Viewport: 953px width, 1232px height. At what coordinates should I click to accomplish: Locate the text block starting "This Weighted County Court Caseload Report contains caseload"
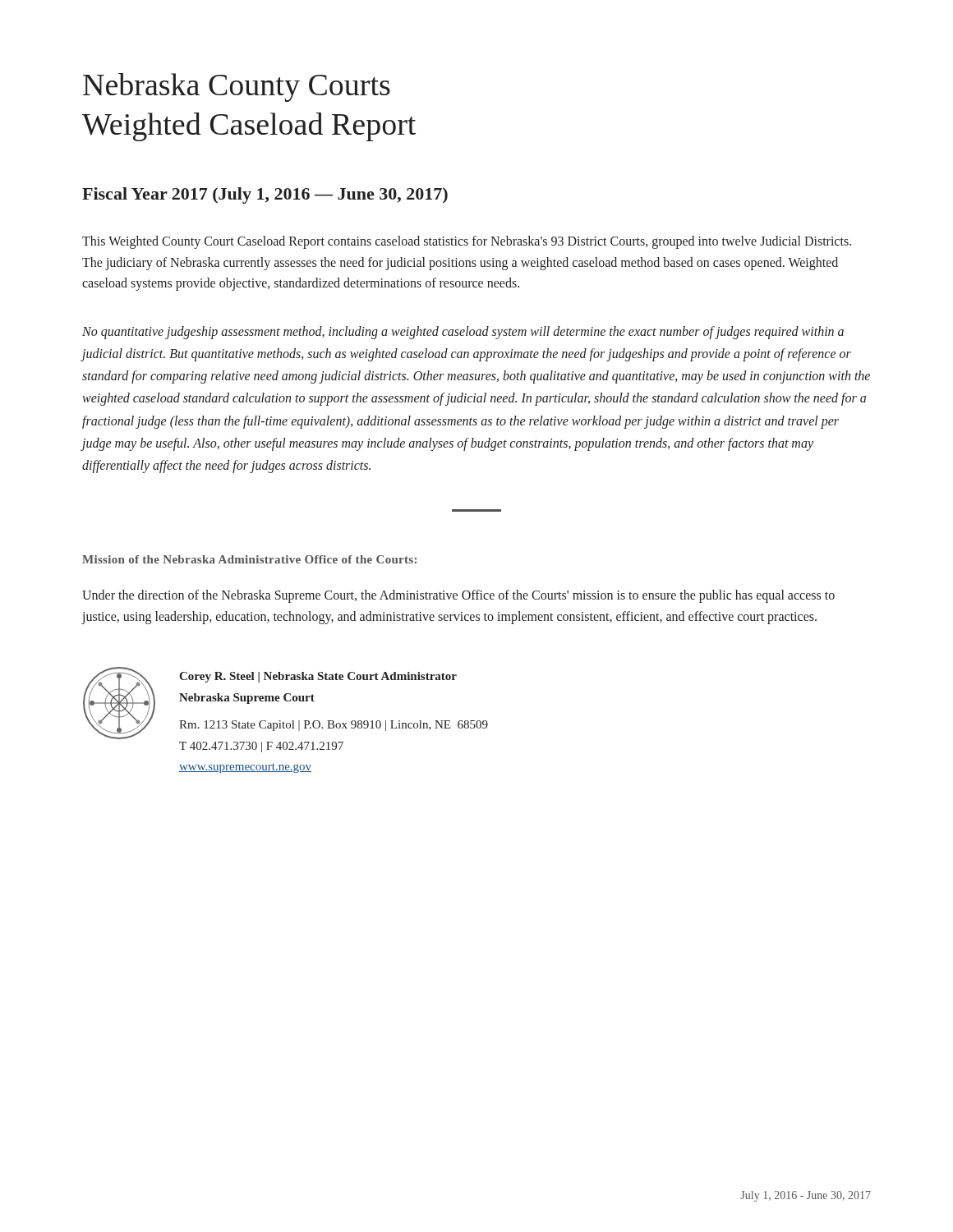(476, 262)
